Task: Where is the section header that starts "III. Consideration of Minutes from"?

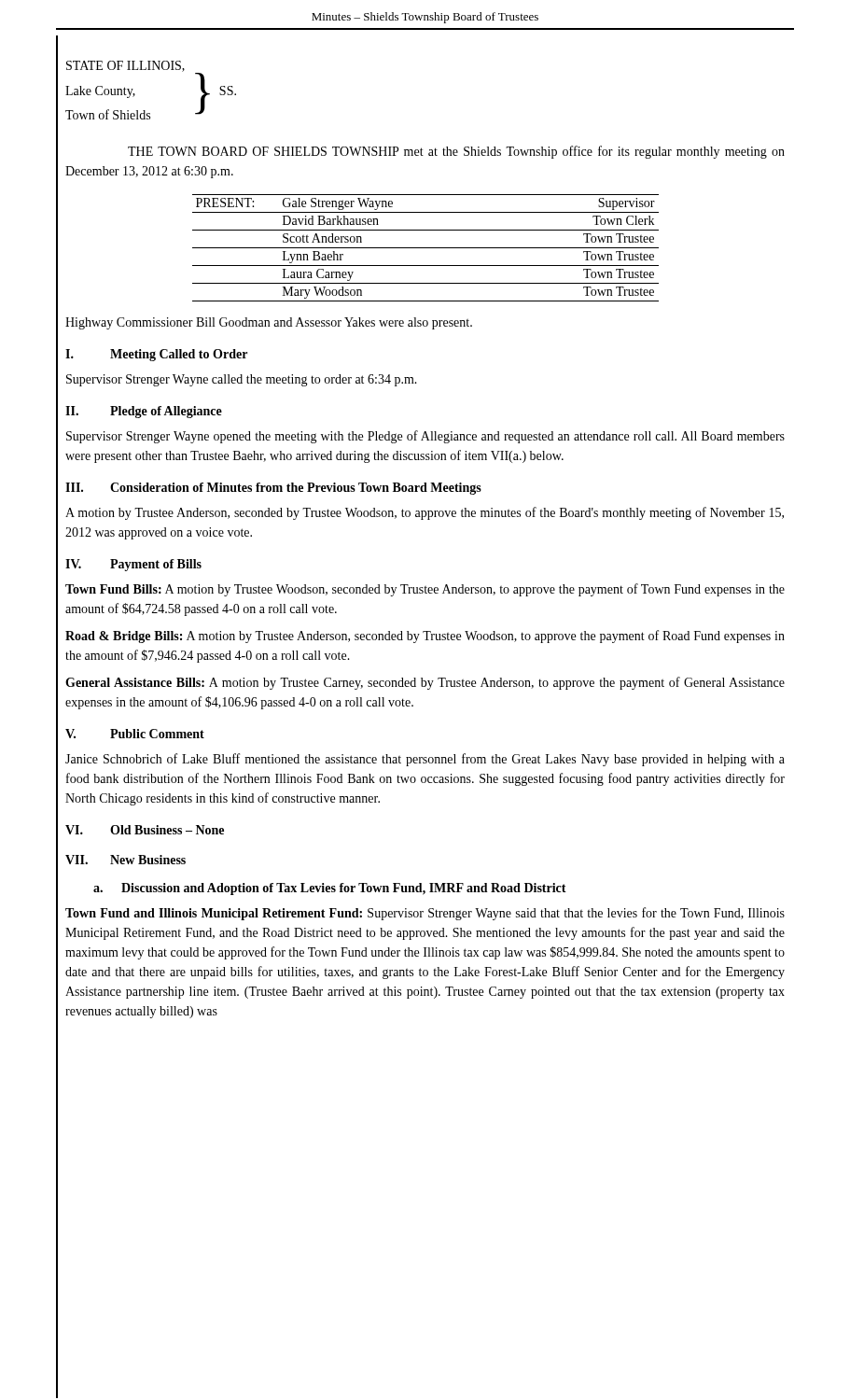Action: [x=273, y=488]
